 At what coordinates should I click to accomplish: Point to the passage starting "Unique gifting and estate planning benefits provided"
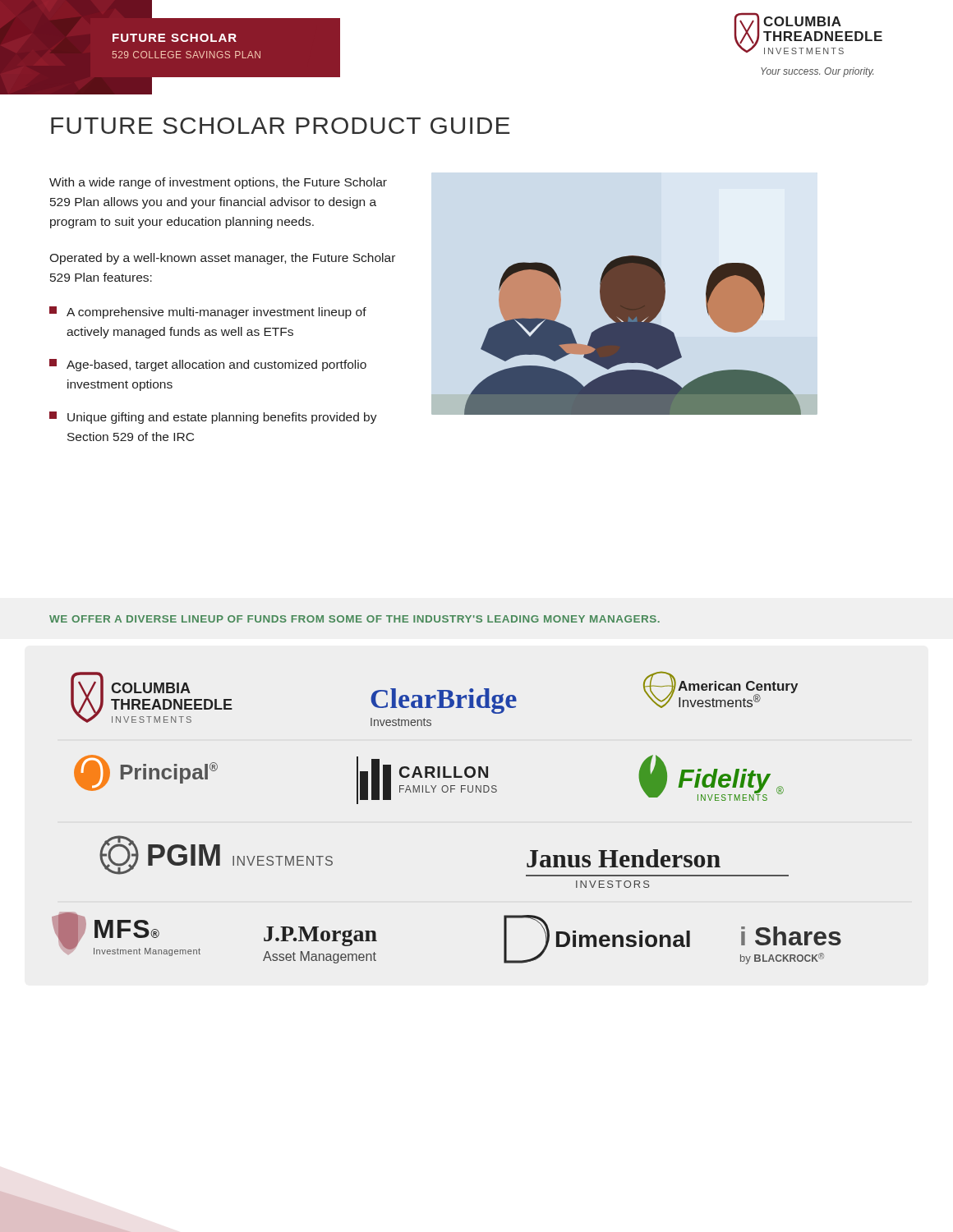point(226,427)
